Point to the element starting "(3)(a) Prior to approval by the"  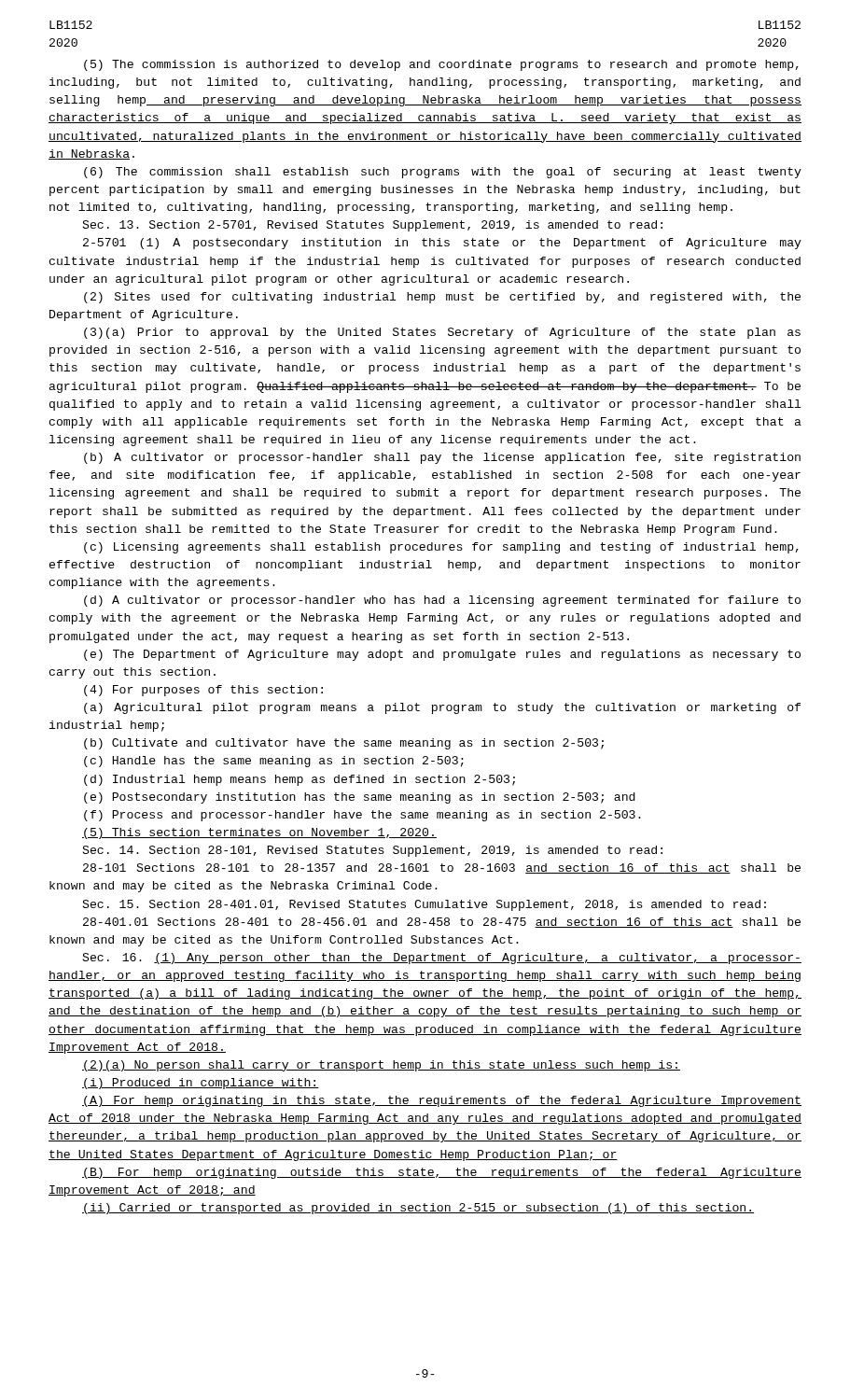point(425,386)
